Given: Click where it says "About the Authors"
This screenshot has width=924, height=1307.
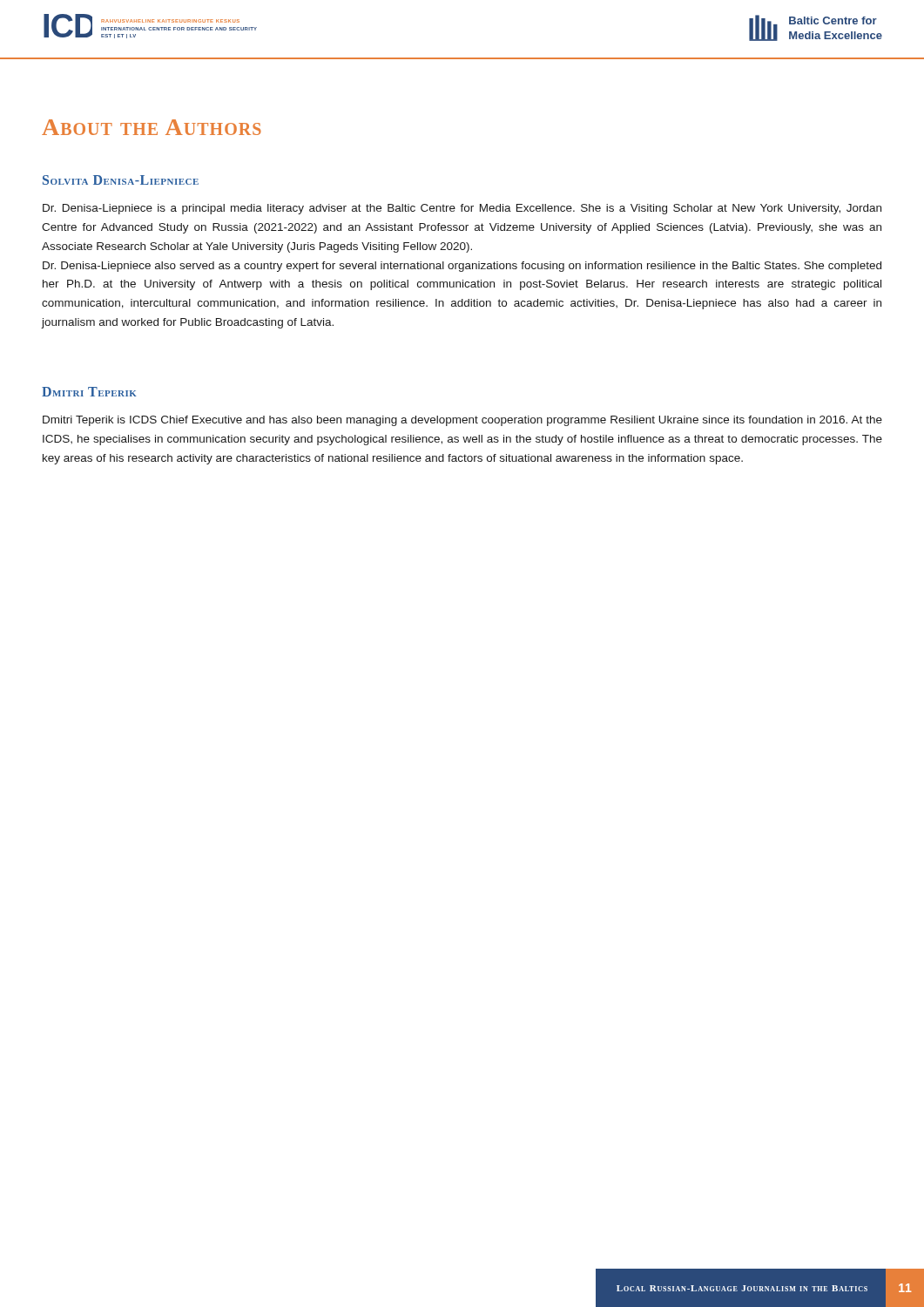Looking at the screenshot, I should tap(152, 127).
